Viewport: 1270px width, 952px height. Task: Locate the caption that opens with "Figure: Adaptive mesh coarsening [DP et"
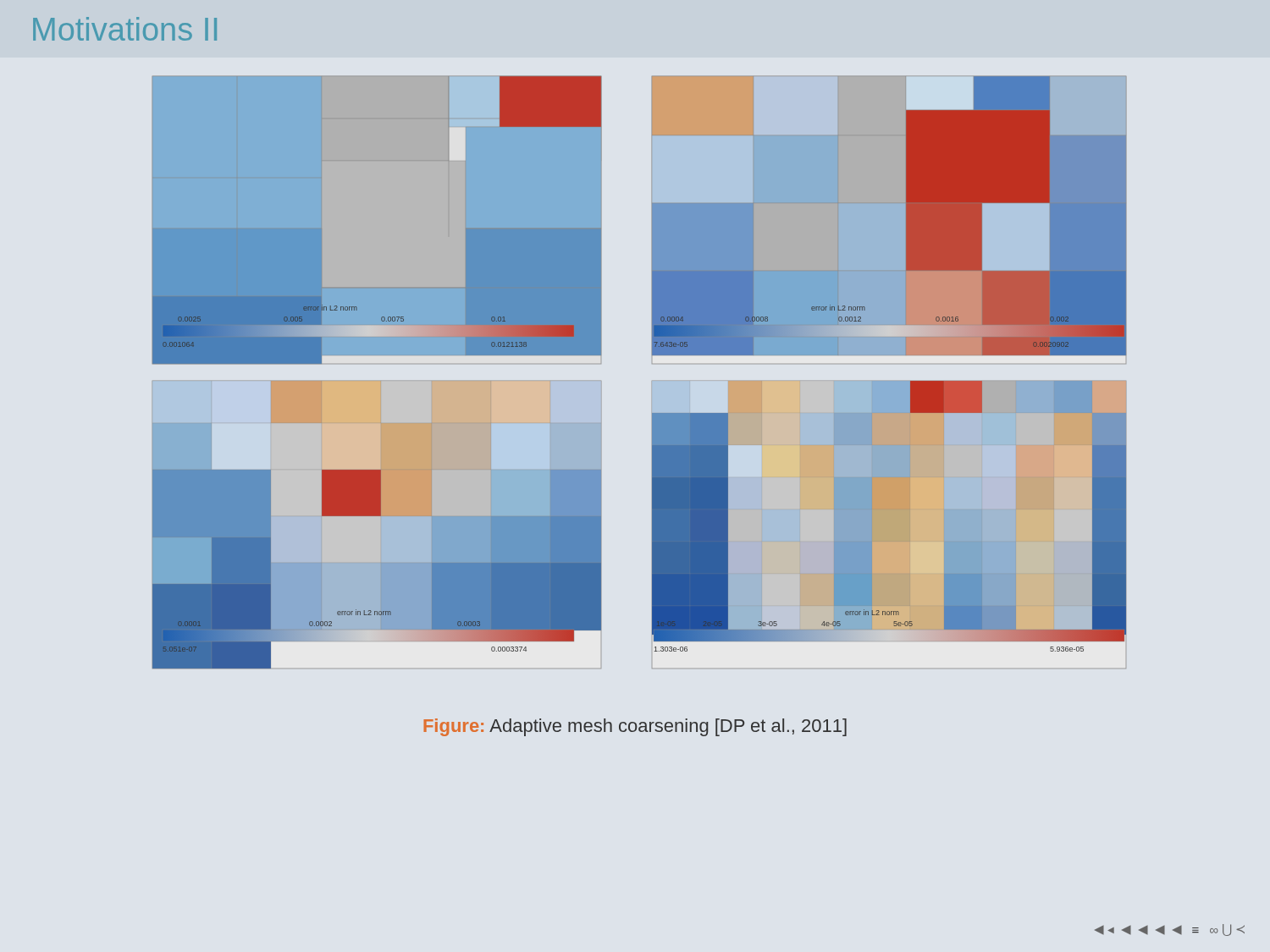pos(635,726)
